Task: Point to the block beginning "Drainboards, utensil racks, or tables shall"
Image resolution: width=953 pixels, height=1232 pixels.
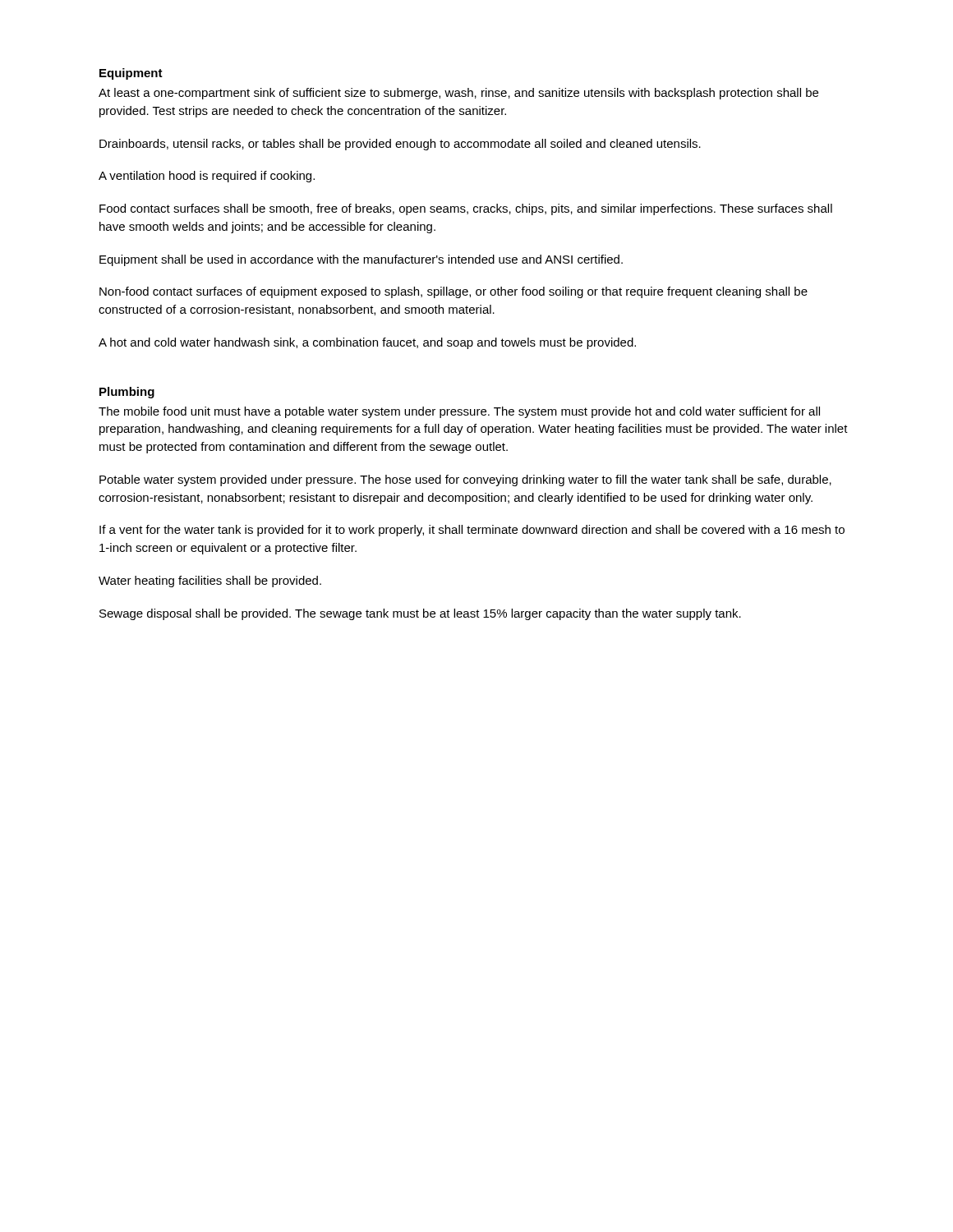Action: point(400,143)
